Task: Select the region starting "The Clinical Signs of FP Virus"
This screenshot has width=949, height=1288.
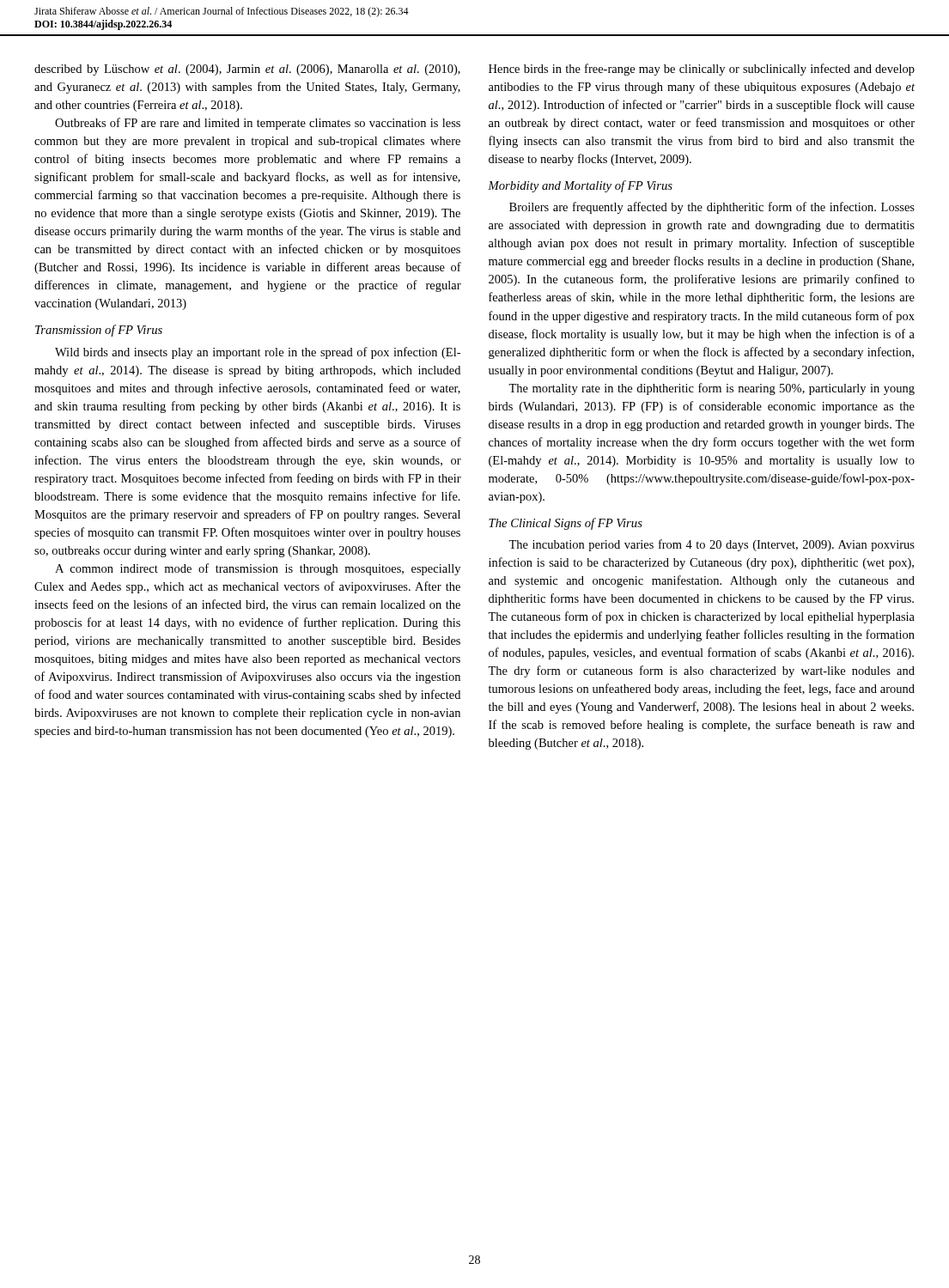Action: [x=566, y=524]
